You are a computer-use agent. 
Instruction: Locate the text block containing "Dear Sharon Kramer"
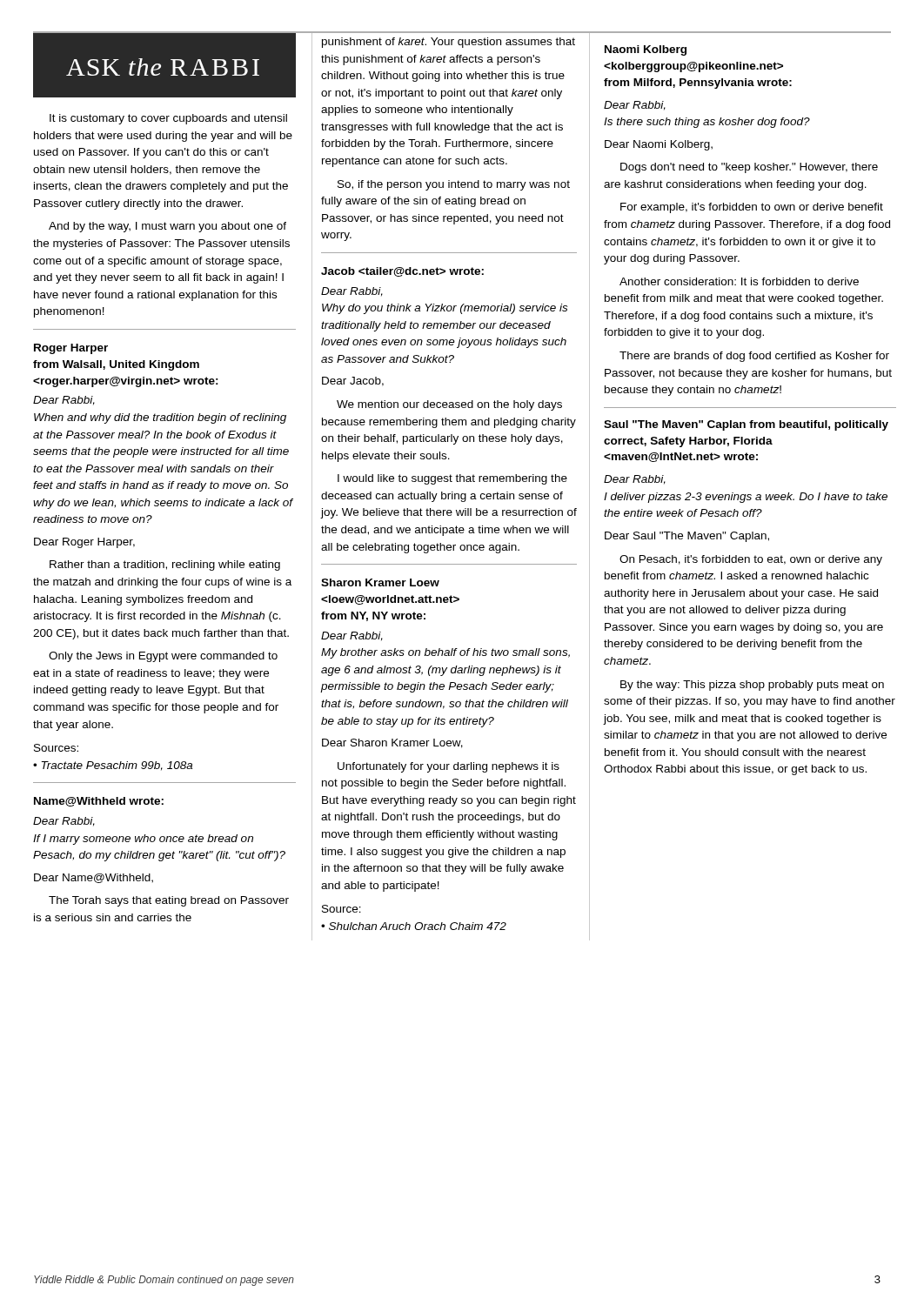click(x=449, y=814)
